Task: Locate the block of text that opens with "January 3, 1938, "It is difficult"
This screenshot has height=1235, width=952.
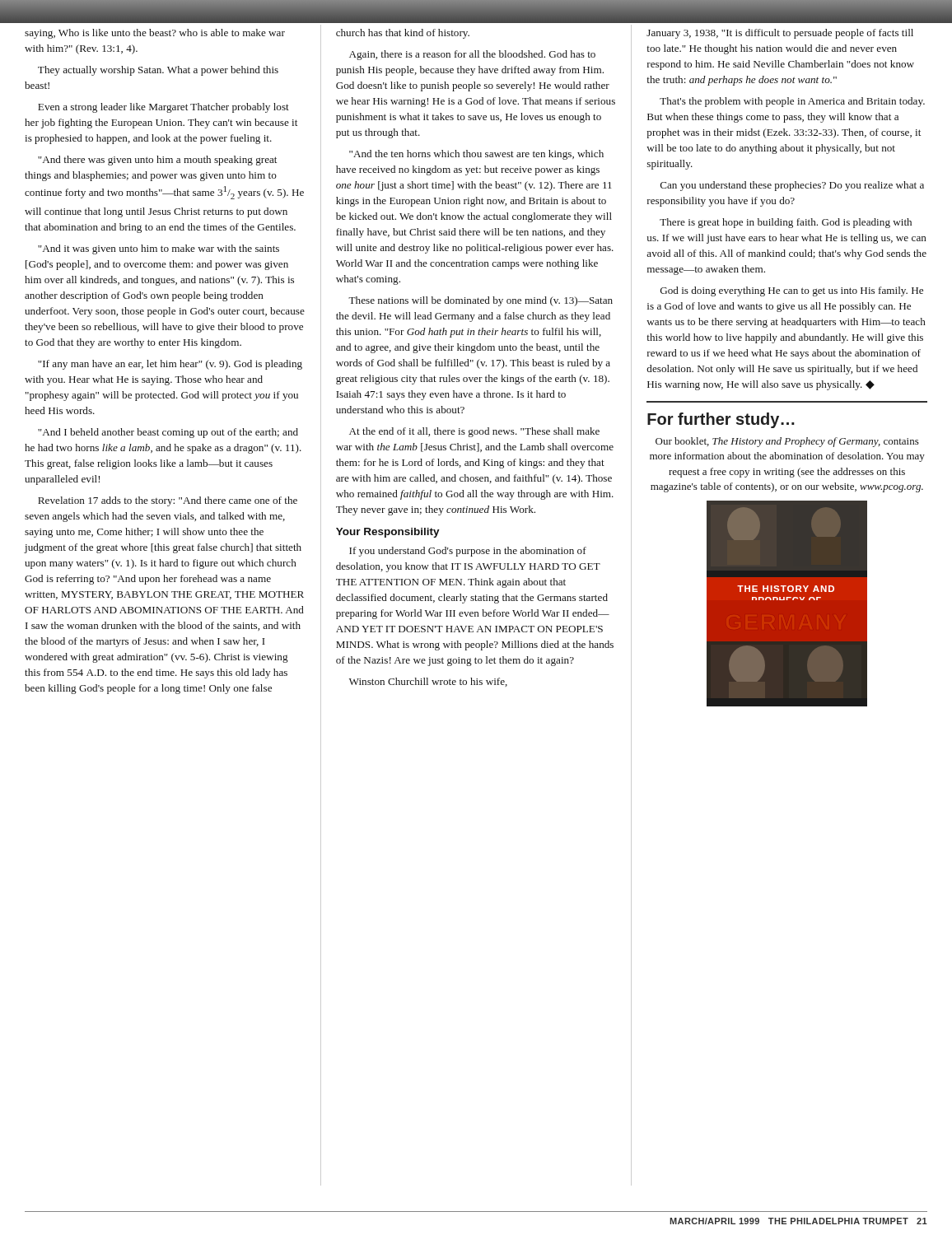Action: pos(787,209)
